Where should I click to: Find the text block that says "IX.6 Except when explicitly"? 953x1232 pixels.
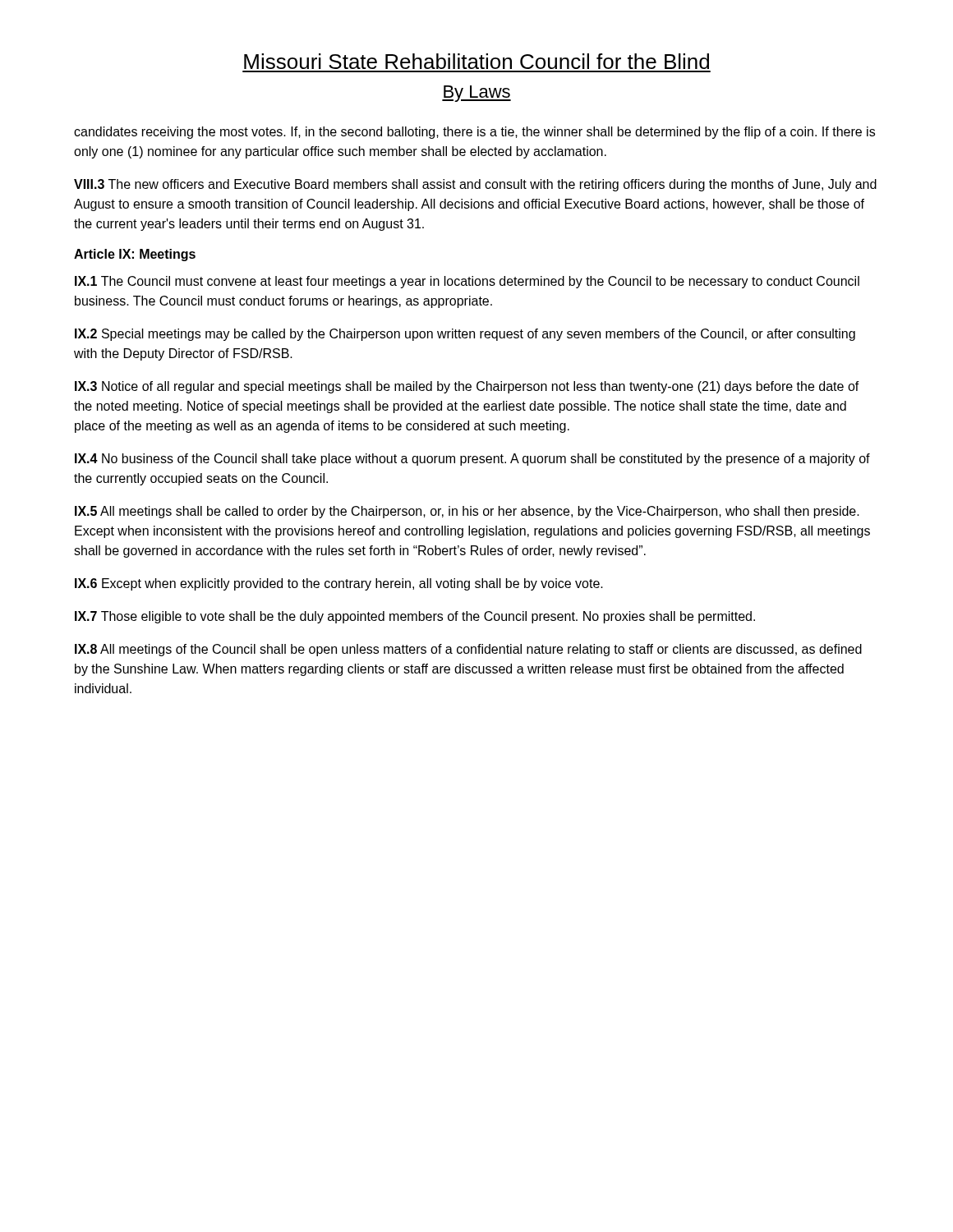339,584
